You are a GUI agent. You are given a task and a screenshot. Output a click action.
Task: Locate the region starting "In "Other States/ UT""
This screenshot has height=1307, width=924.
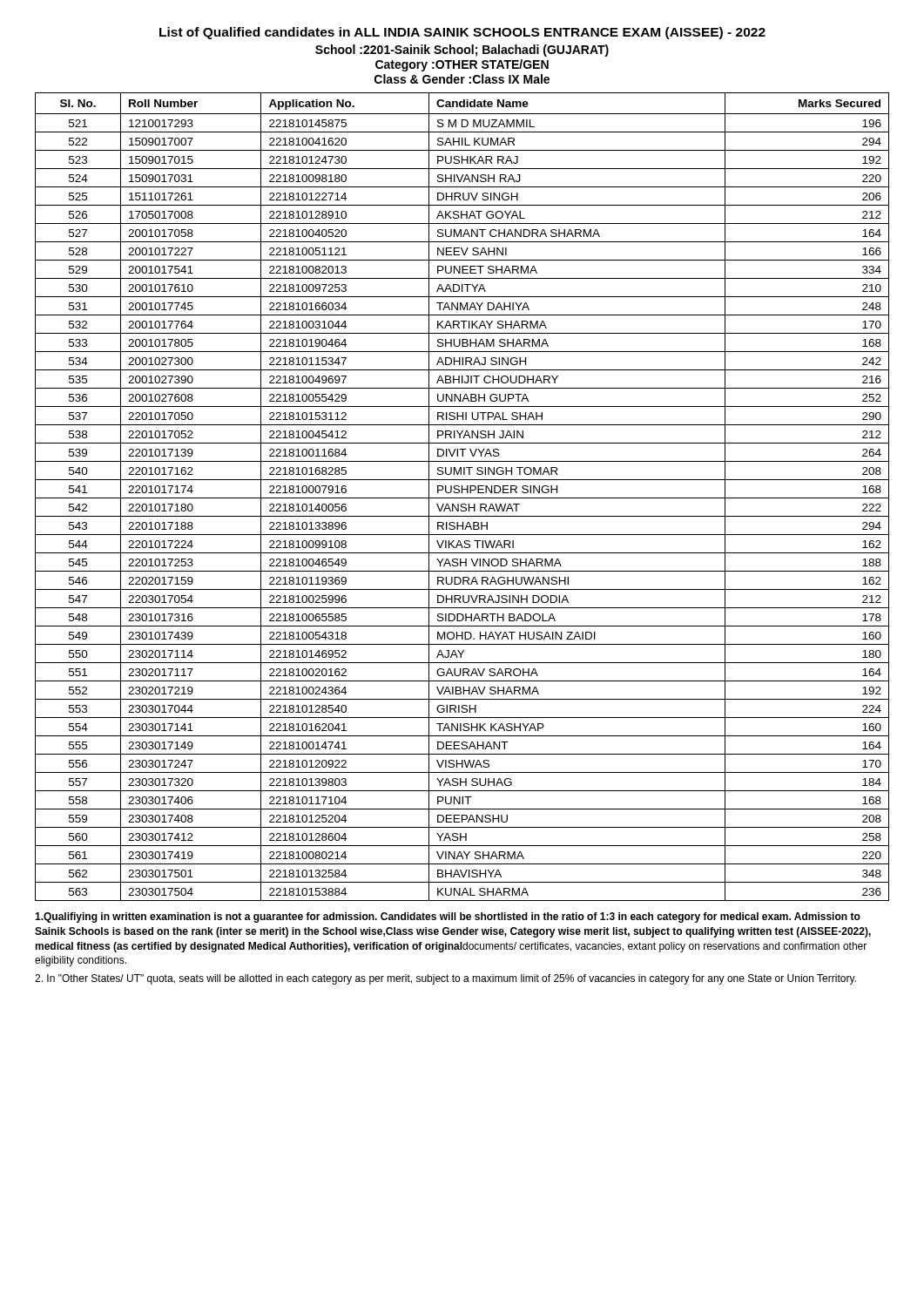[446, 979]
